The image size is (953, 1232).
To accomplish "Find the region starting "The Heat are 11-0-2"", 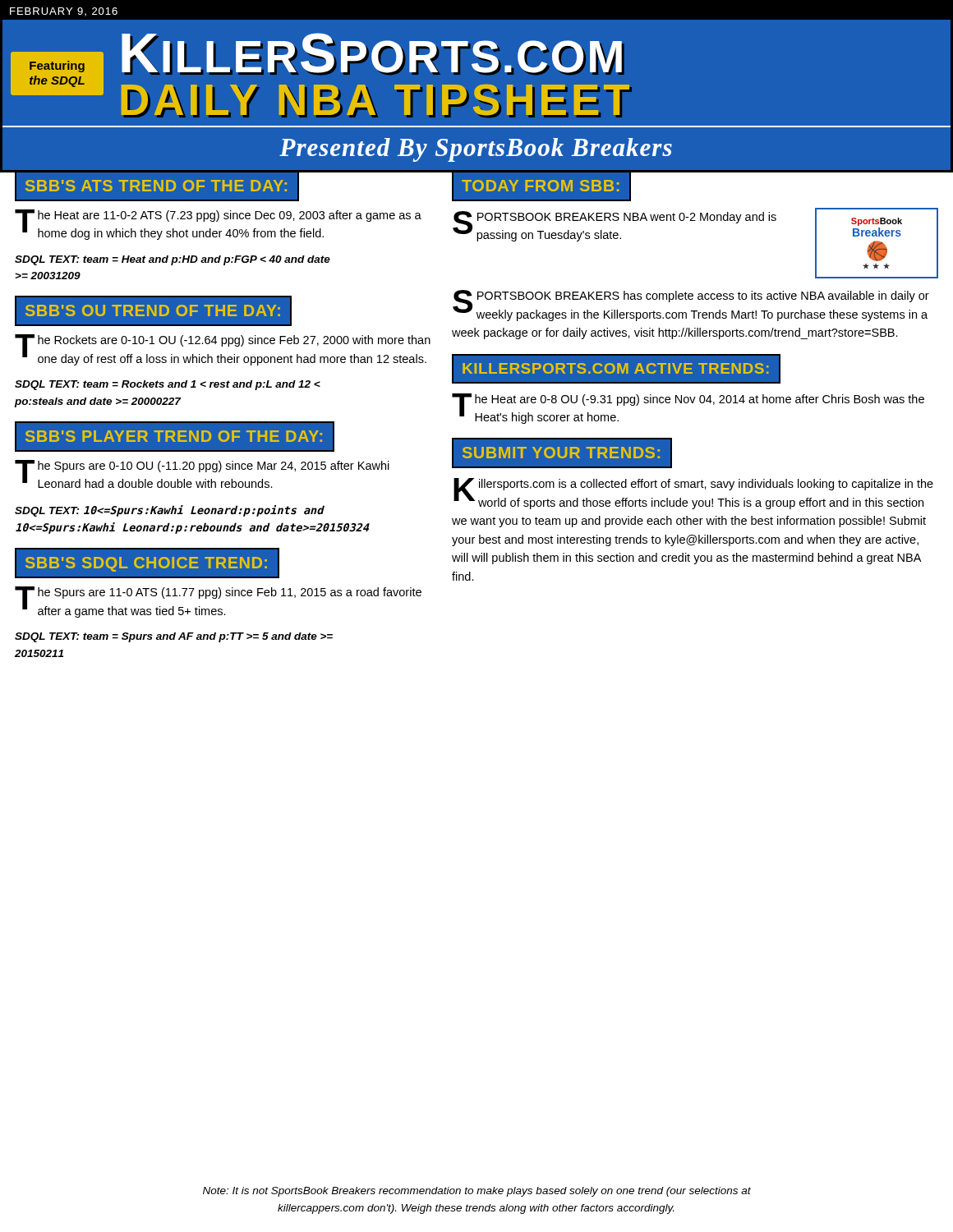I will coord(218,223).
